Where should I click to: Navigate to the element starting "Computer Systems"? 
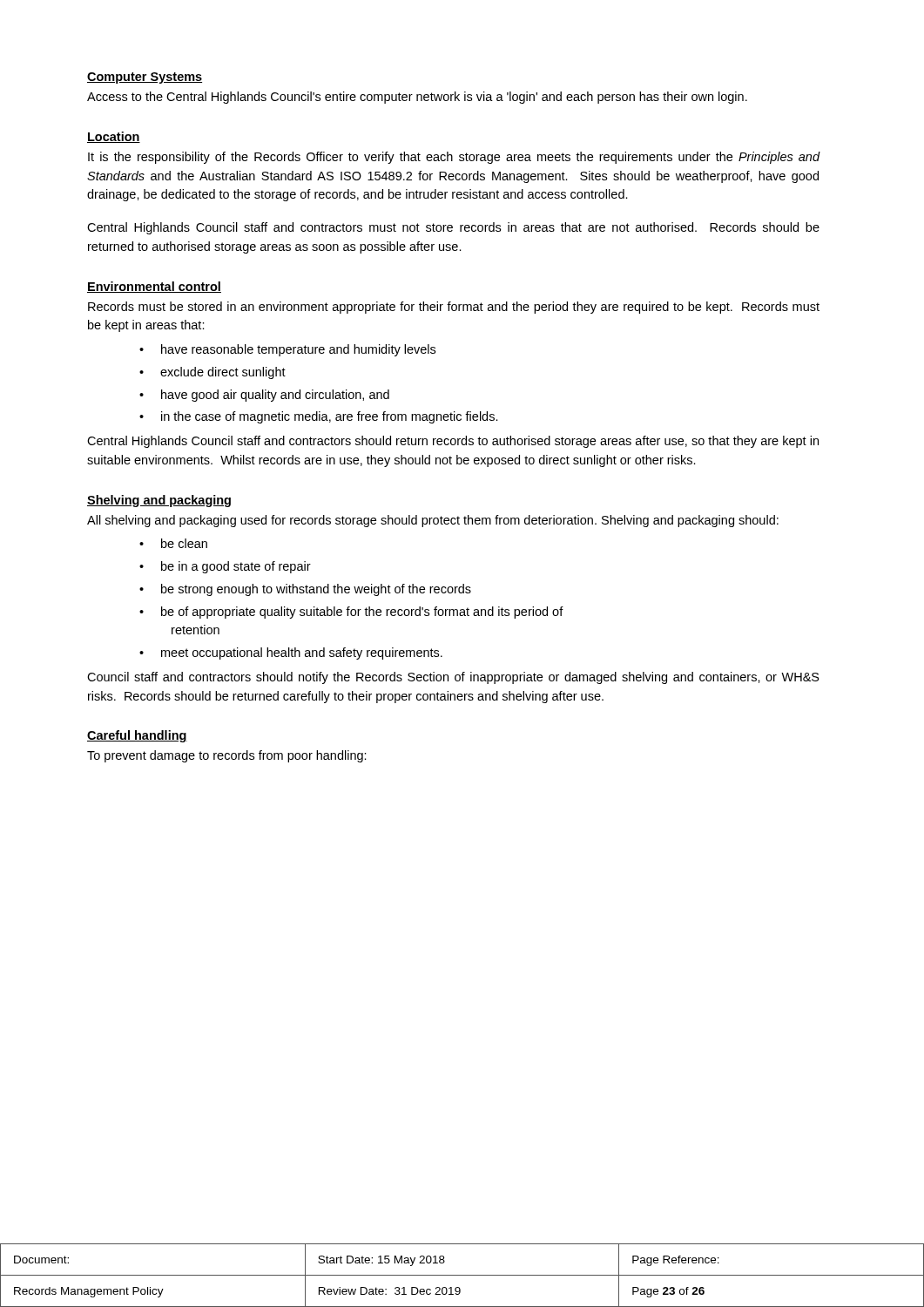(145, 77)
